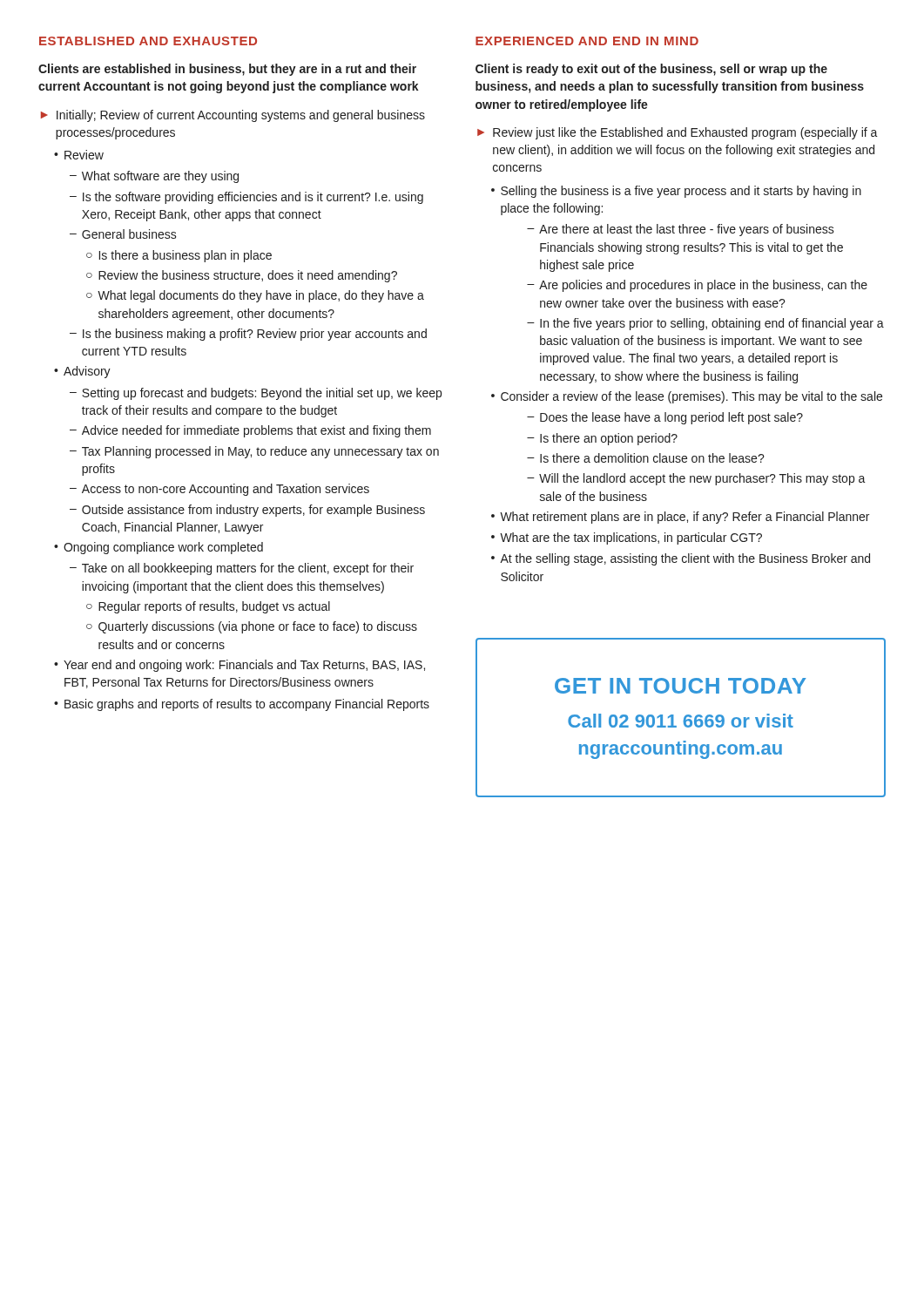Locate the list item containing "– What software are"

tap(154, 177)
